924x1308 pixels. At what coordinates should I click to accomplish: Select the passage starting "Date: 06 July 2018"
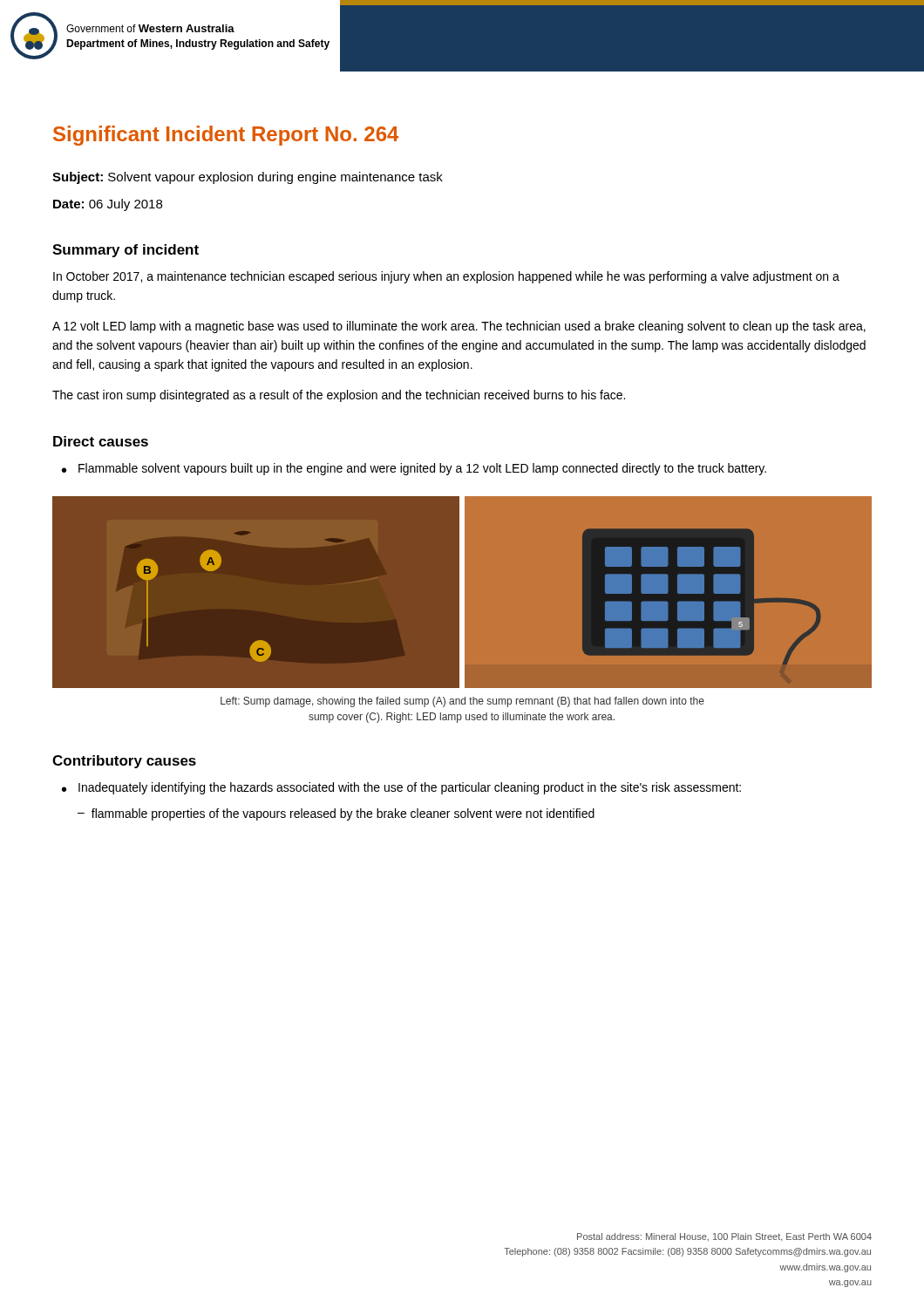(x=108, y=203)
